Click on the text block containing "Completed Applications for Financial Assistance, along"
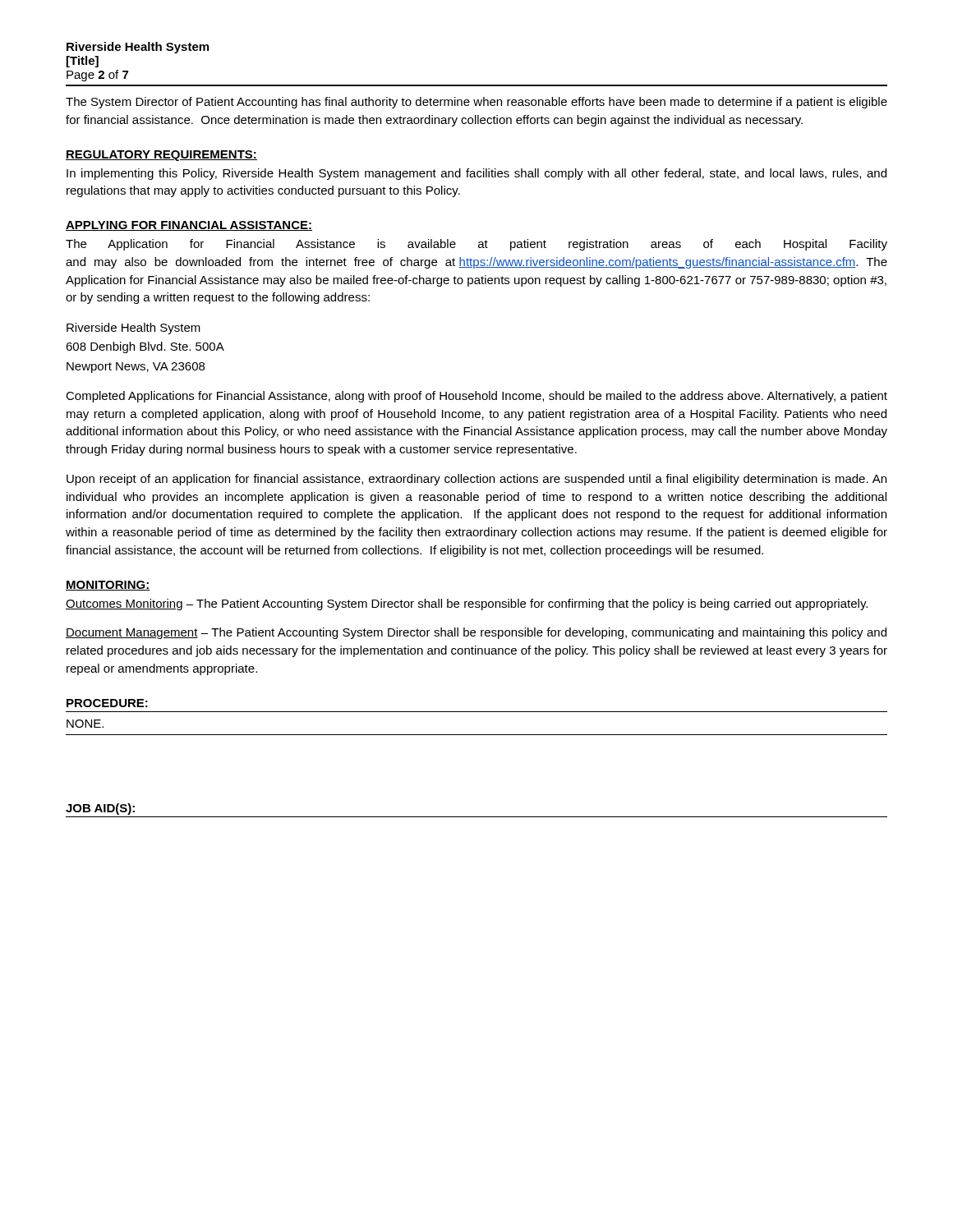The image size is (953, 1232). coord(476,422)
